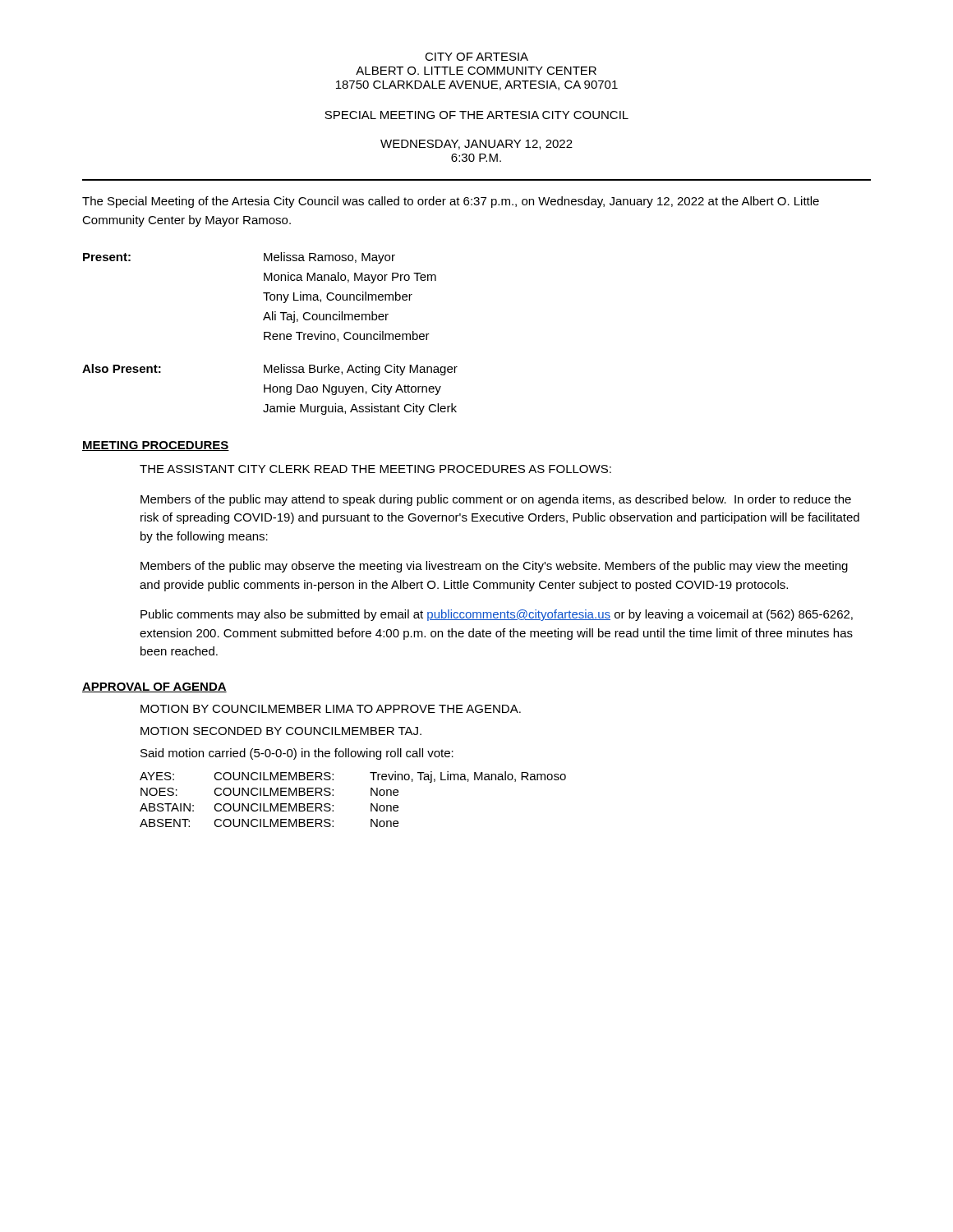Screen dimensions: 1232x953
Task: Select a table
Action: click(x=476, y=799)
